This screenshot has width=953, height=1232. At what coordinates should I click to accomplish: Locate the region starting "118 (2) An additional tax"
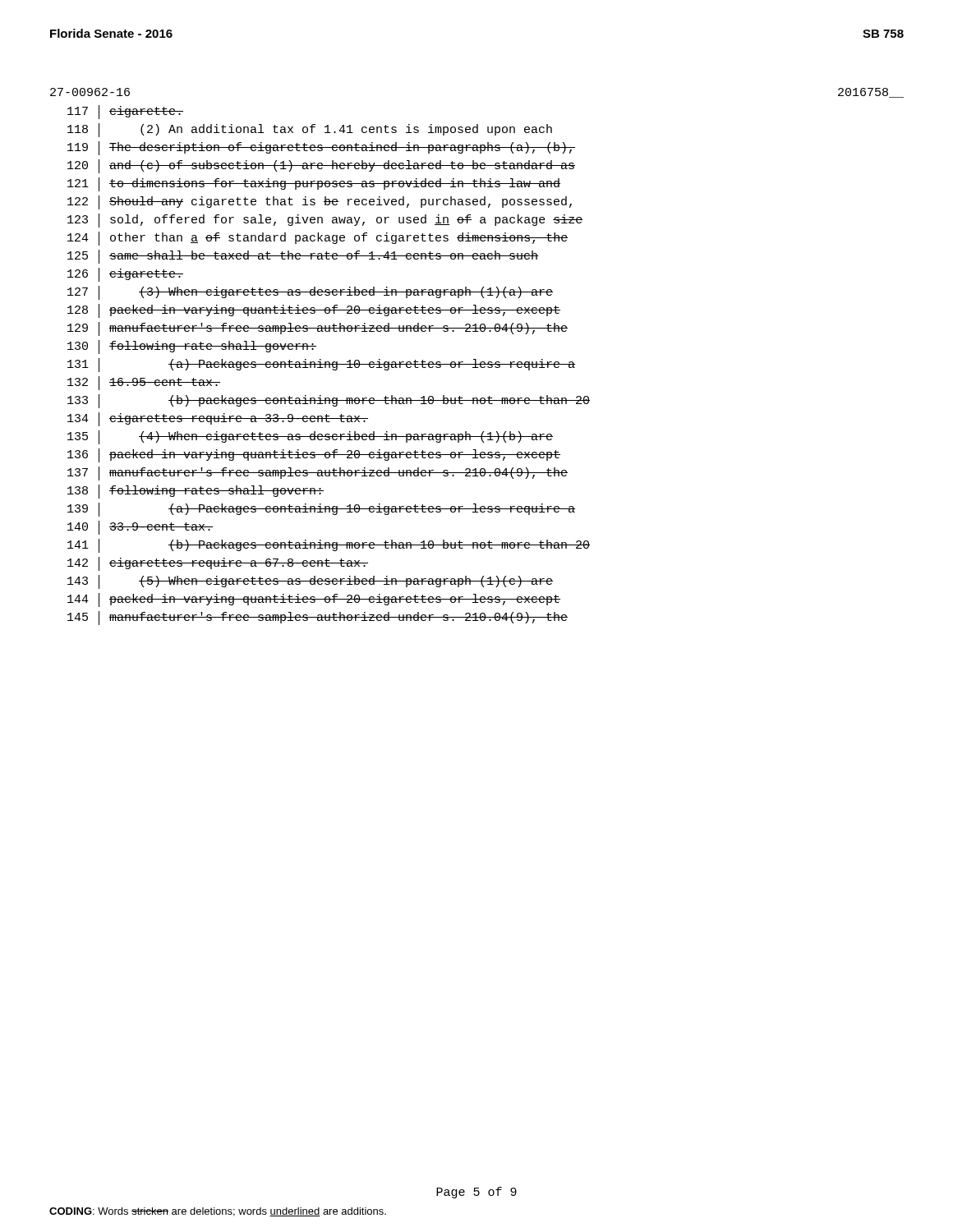coord(476,130)
